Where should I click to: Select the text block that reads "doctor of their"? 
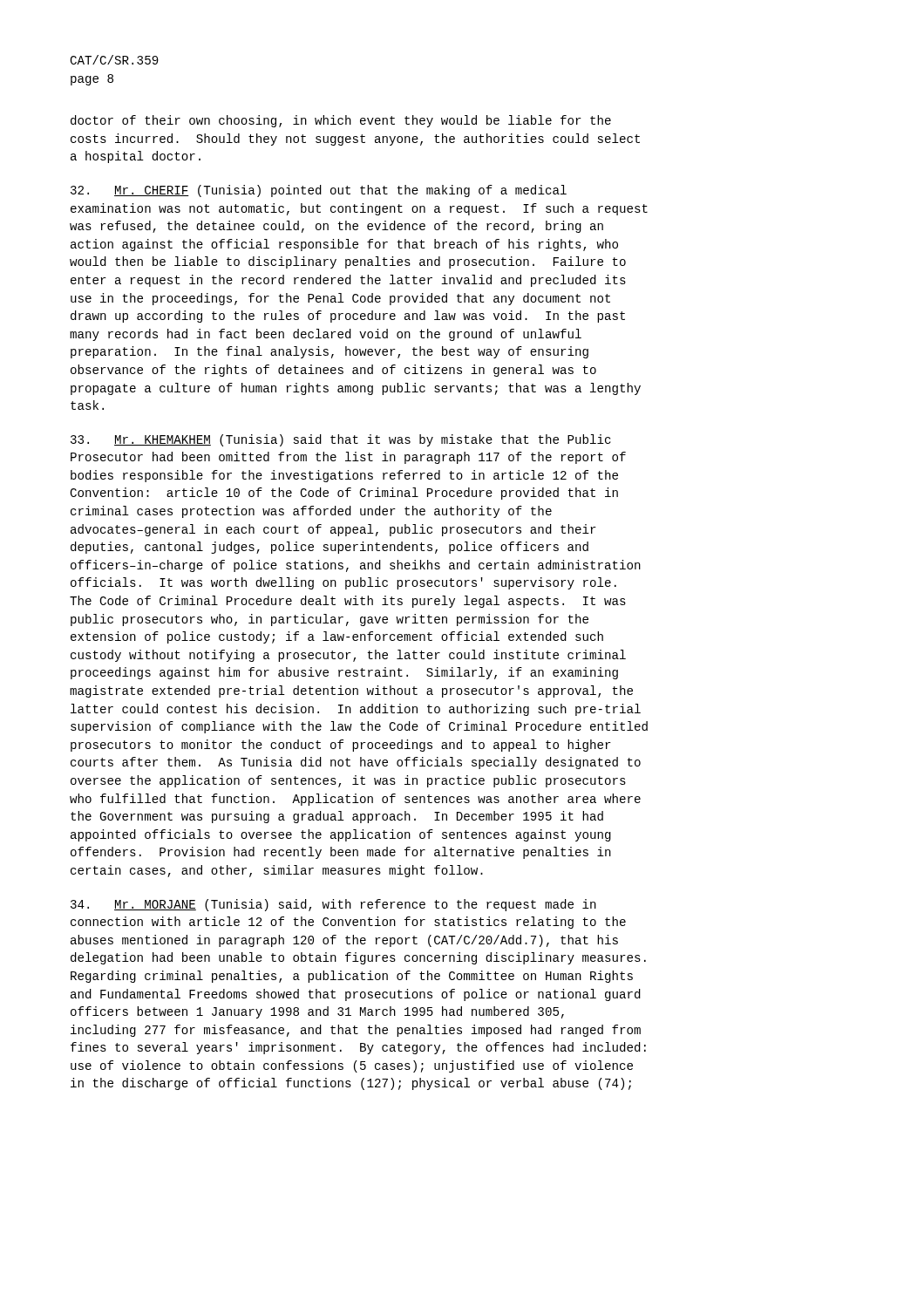[355, 139]
